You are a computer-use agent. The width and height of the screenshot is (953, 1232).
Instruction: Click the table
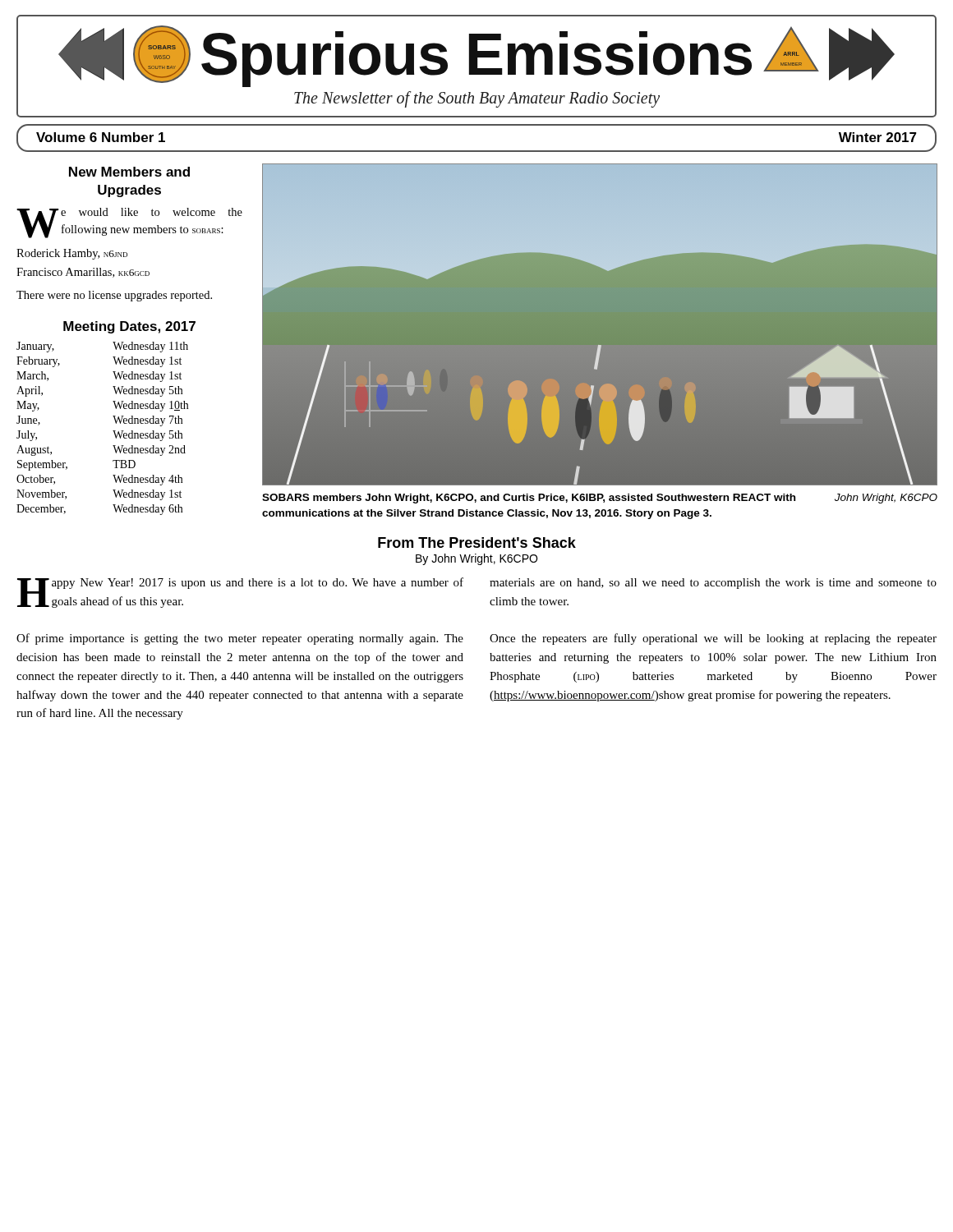pos(129,428)
